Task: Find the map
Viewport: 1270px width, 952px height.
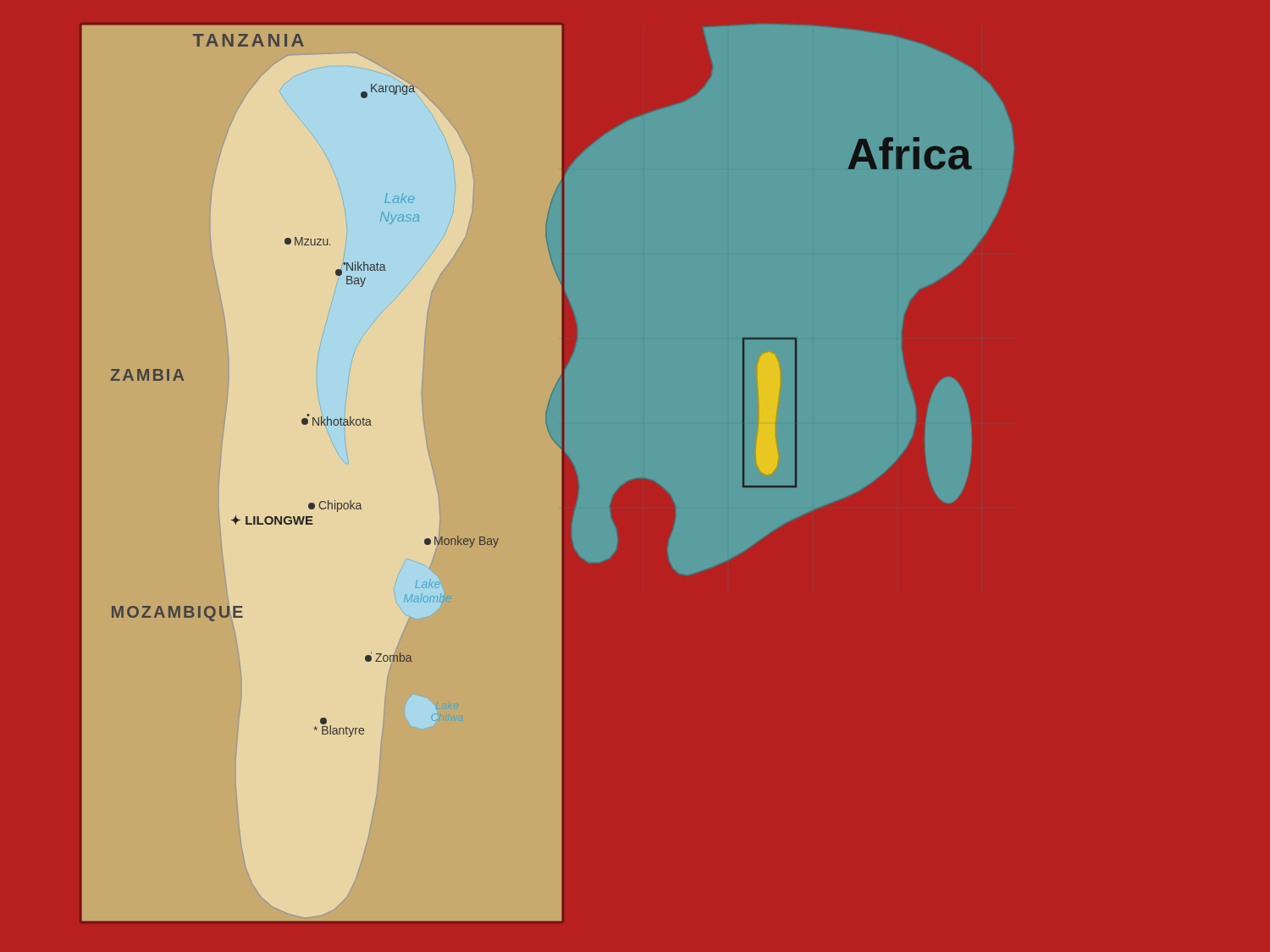Action: (635, 476)
